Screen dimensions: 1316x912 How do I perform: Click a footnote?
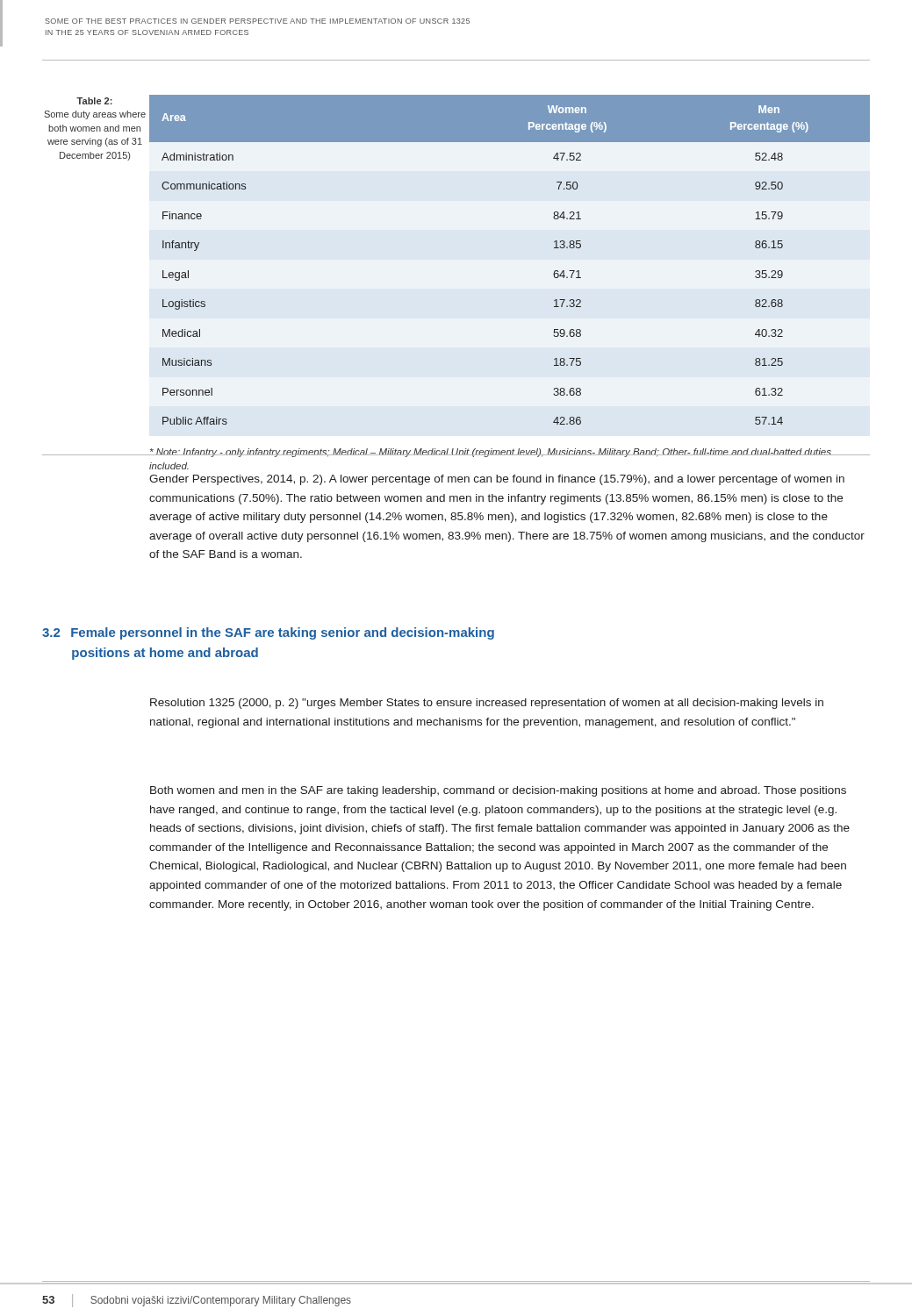coord(490,459)
